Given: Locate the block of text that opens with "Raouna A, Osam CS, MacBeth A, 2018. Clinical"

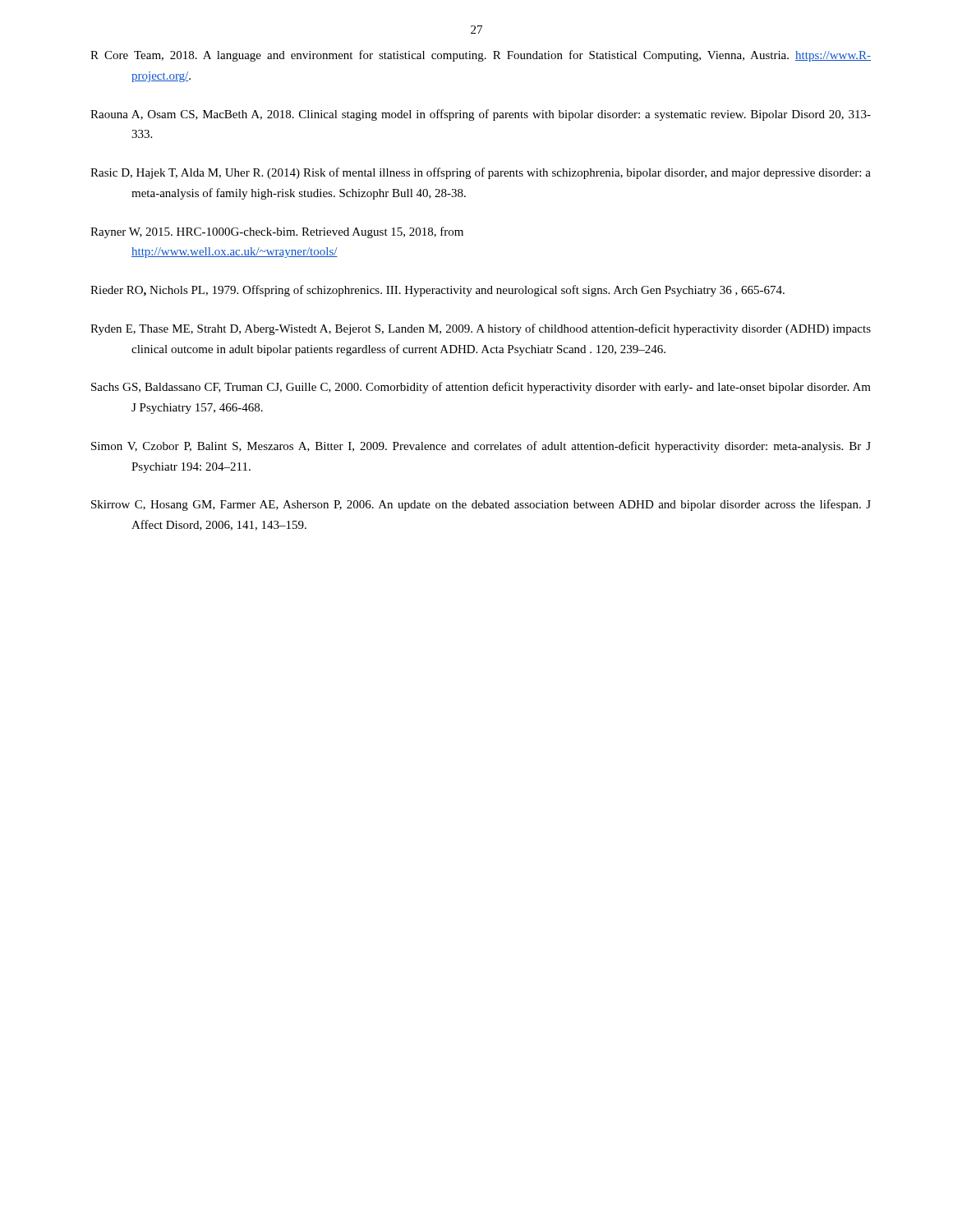Looking at the screenshot, I should coord(481,124).
